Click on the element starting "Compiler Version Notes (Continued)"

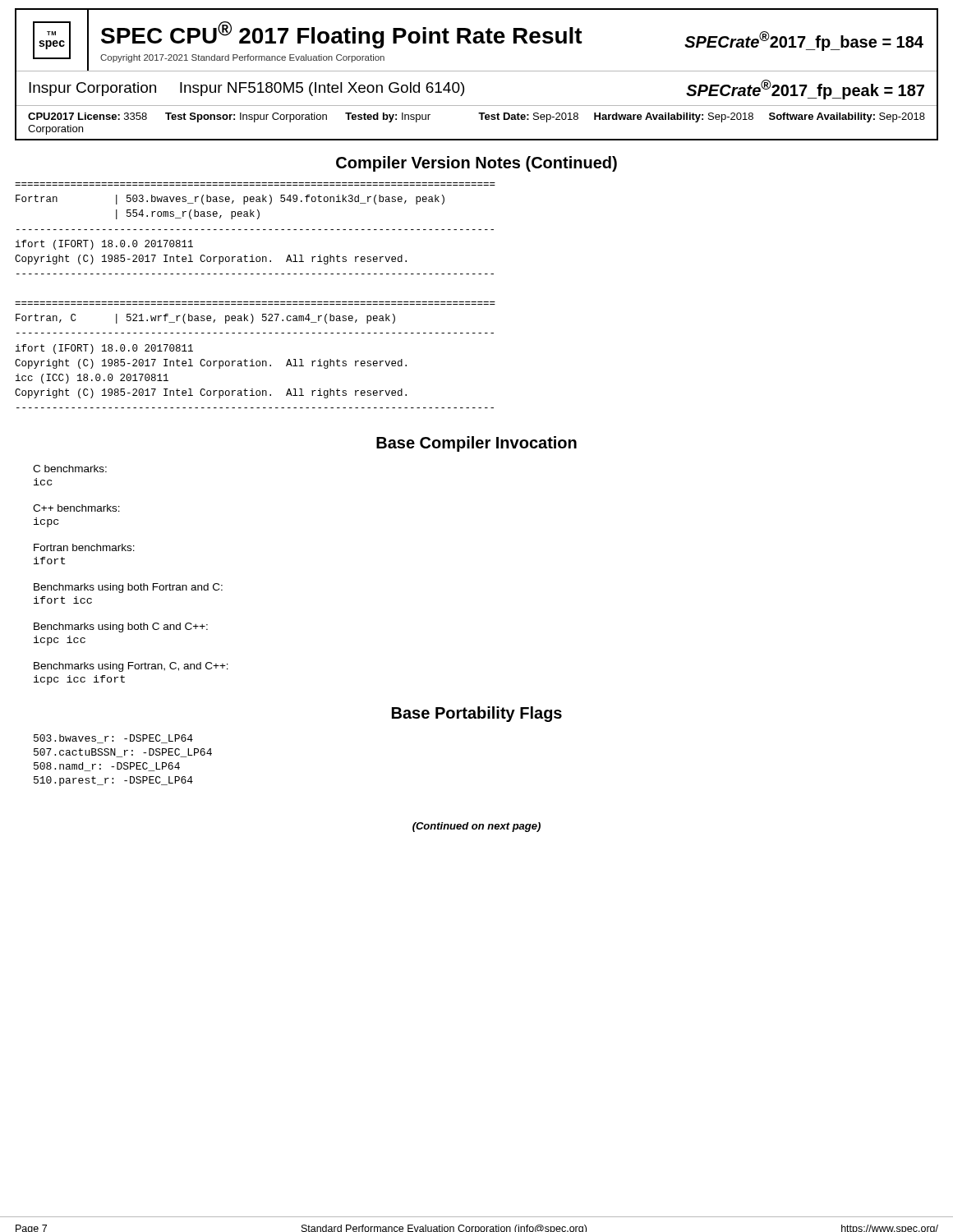pos(476,163)
